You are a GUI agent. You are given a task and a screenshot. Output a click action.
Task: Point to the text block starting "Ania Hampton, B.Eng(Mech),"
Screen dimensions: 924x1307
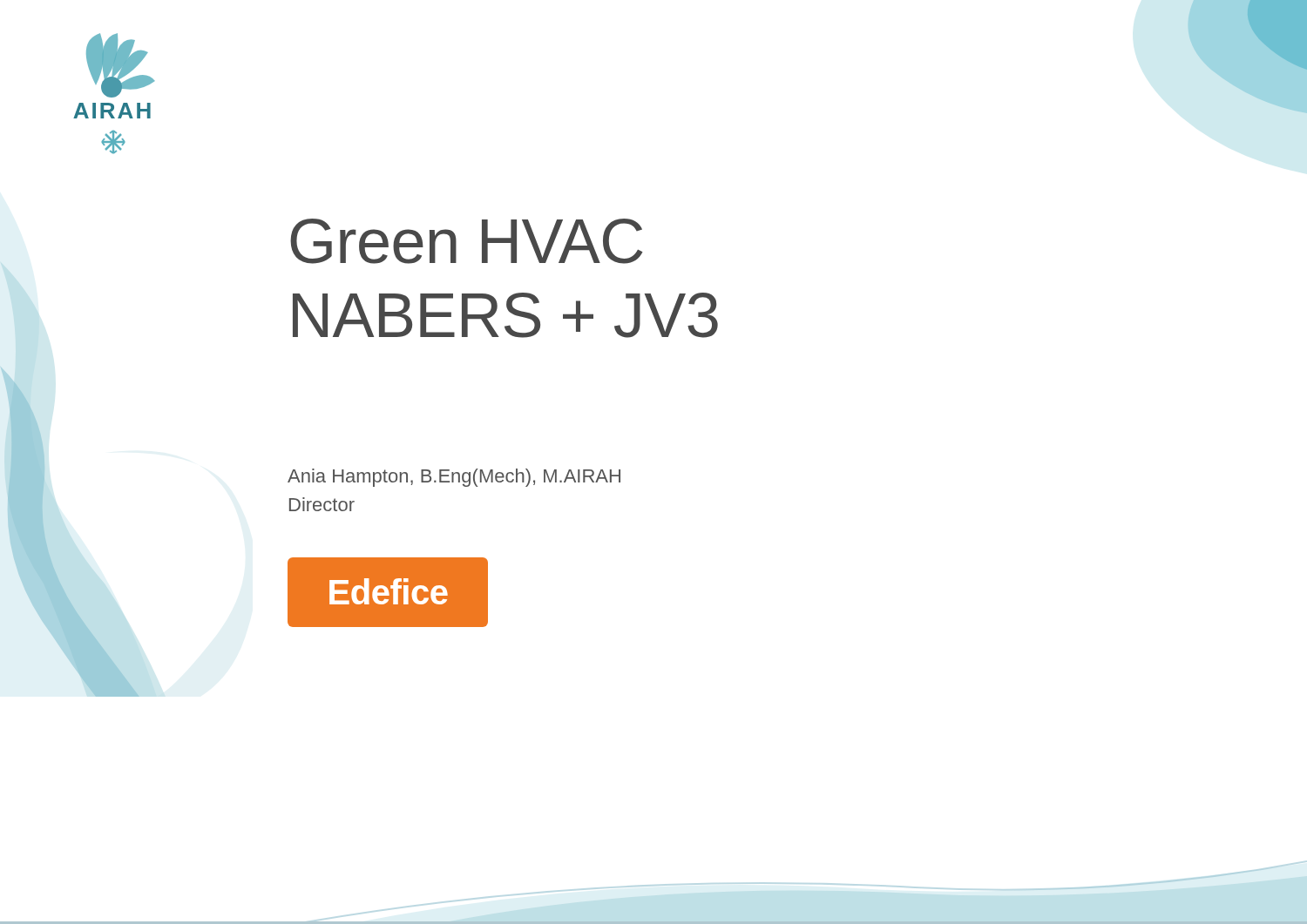pyautogui.click(x=455, y=490)
